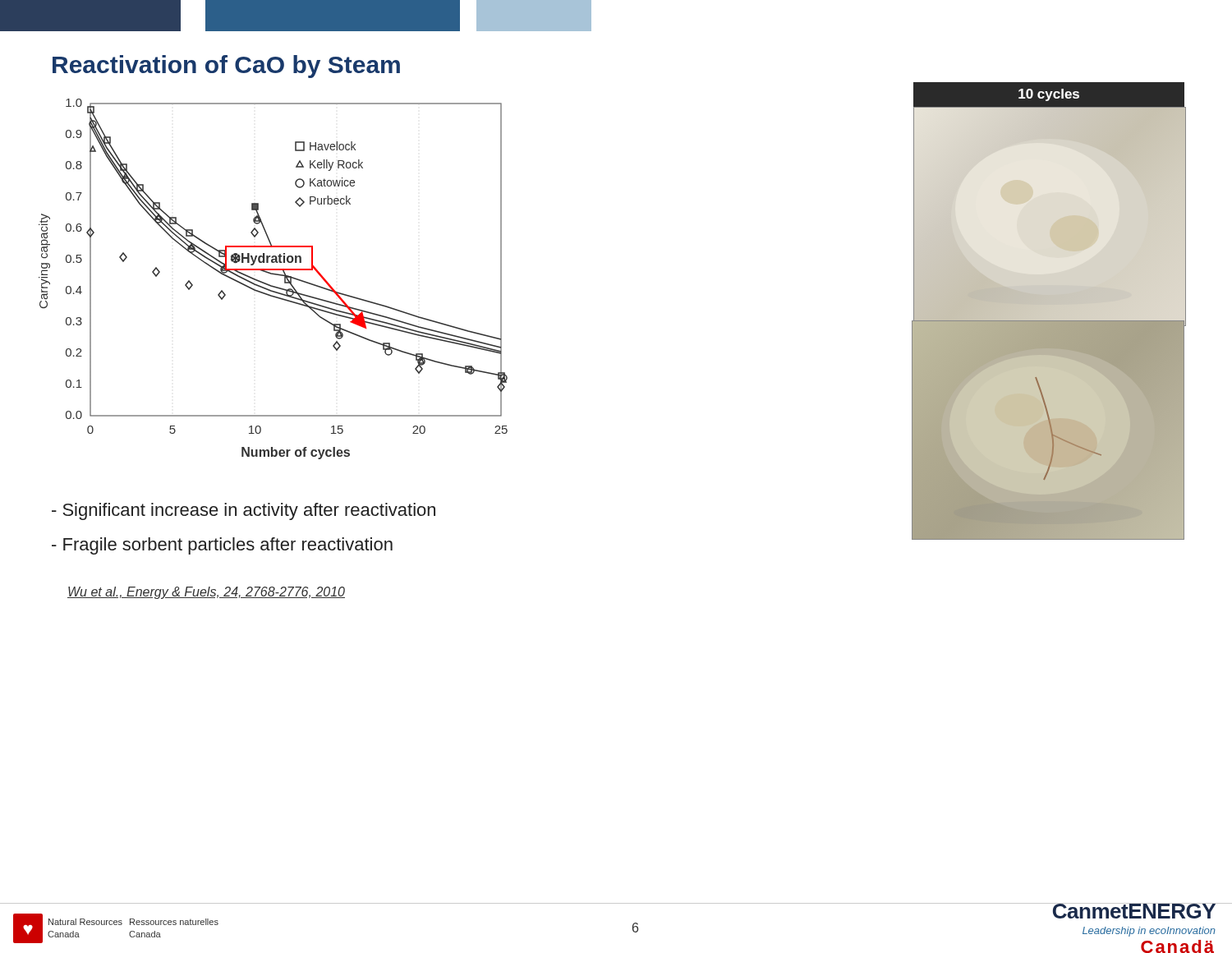
Task: Select the line chart
Action: (x=292, y=282)
